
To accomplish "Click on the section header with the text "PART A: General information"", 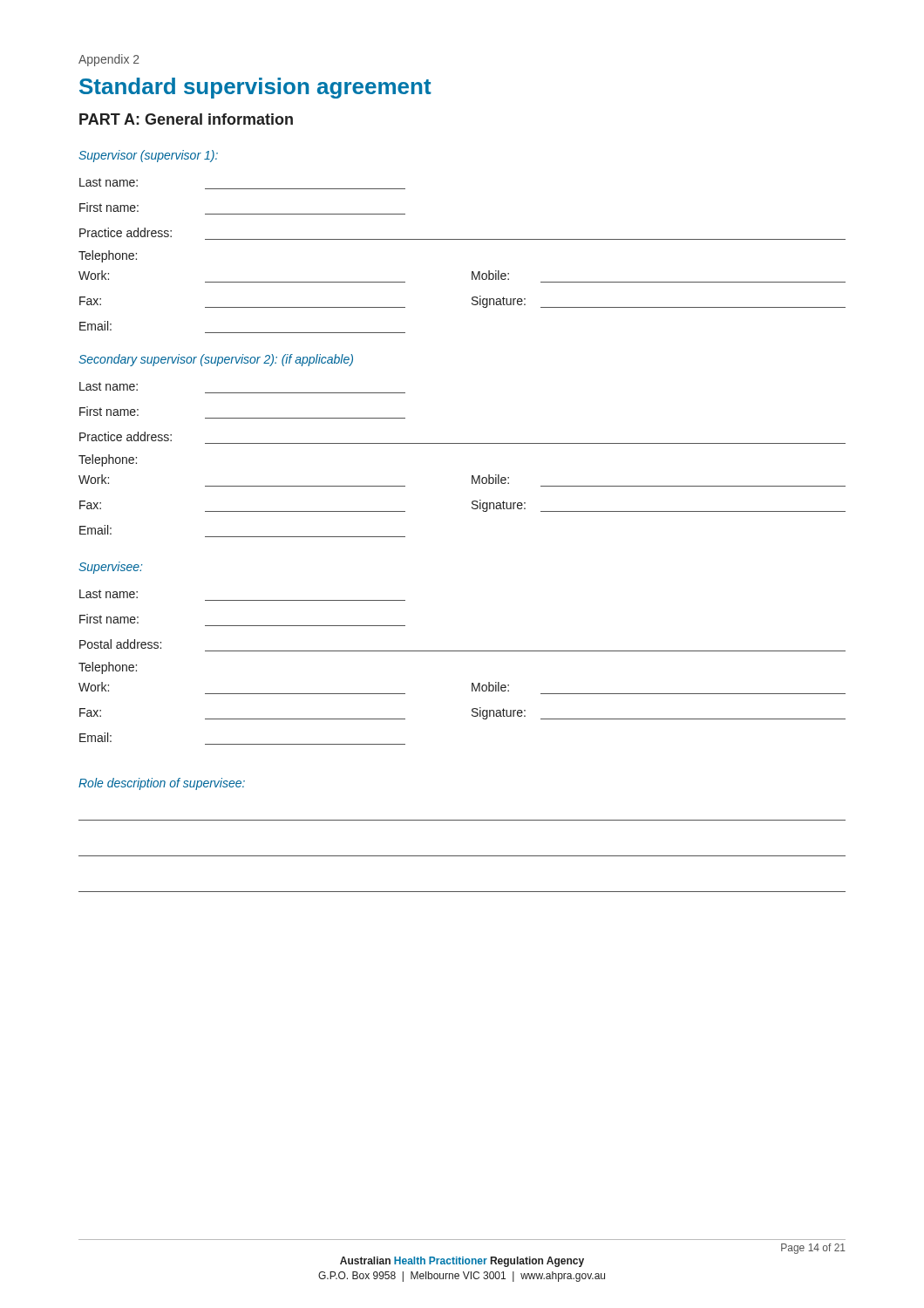I will [x=186, y=119].
